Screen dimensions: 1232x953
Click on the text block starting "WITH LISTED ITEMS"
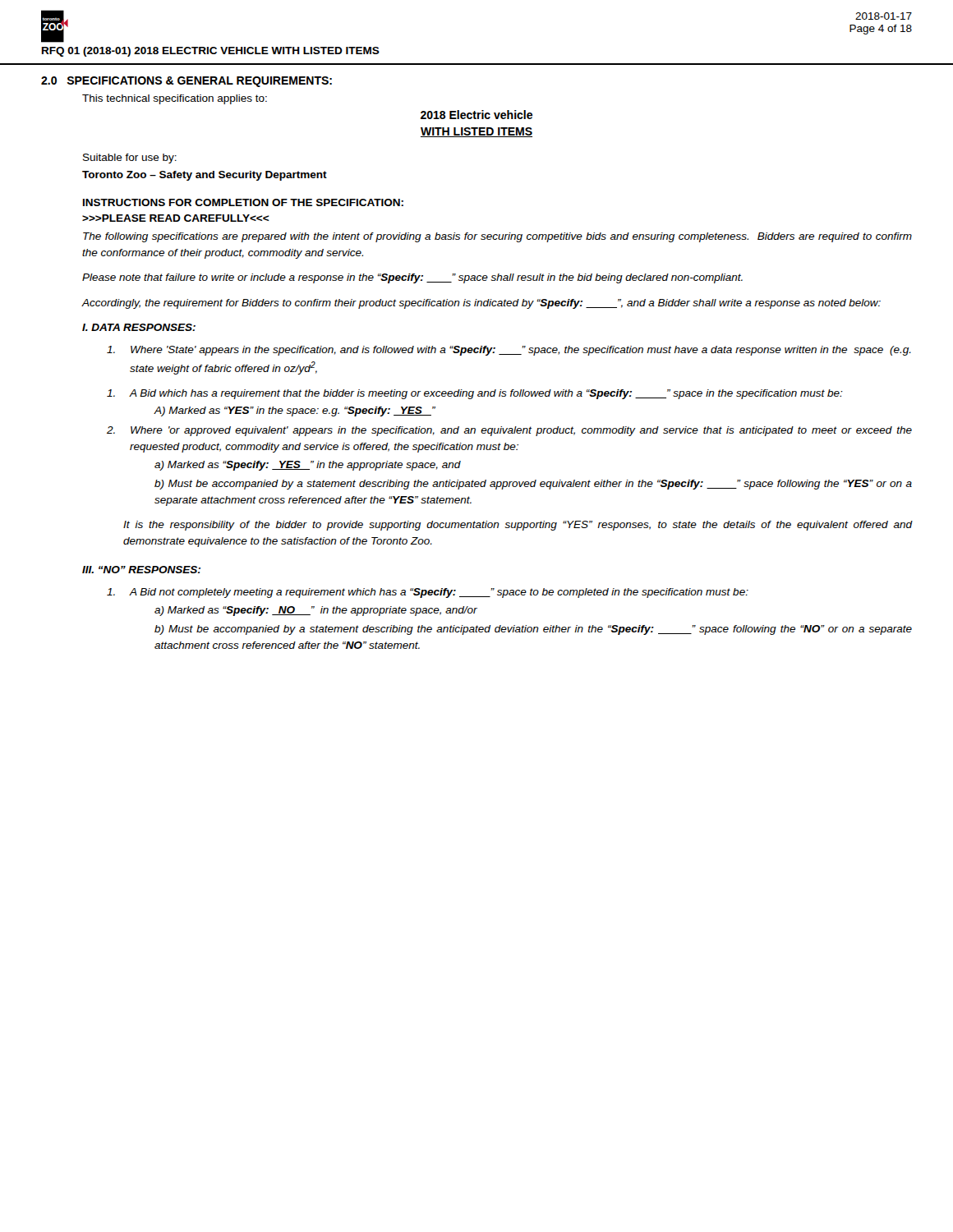pos(476,131)
